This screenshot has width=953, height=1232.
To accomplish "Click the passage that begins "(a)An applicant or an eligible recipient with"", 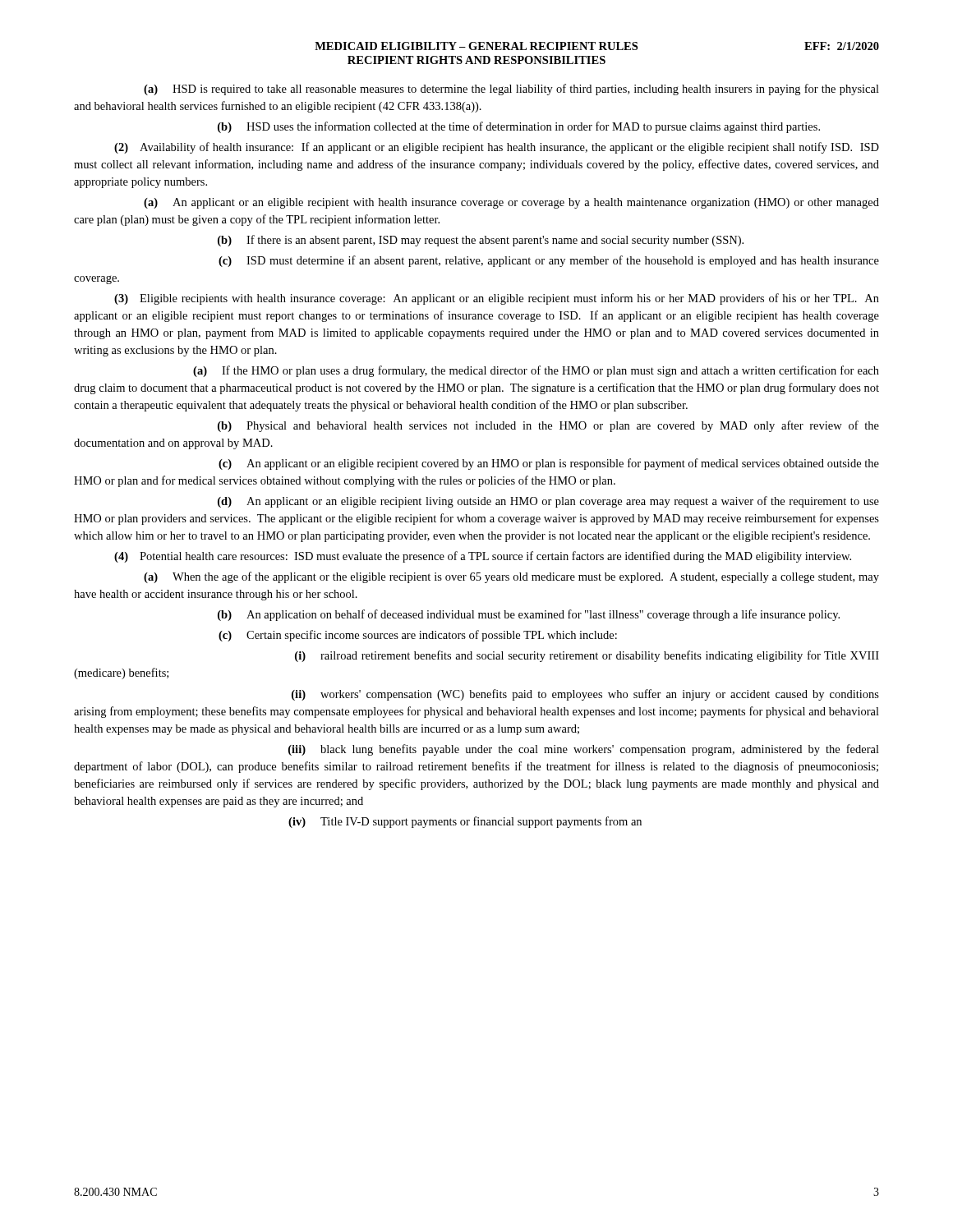I will (x=476, y=210).
